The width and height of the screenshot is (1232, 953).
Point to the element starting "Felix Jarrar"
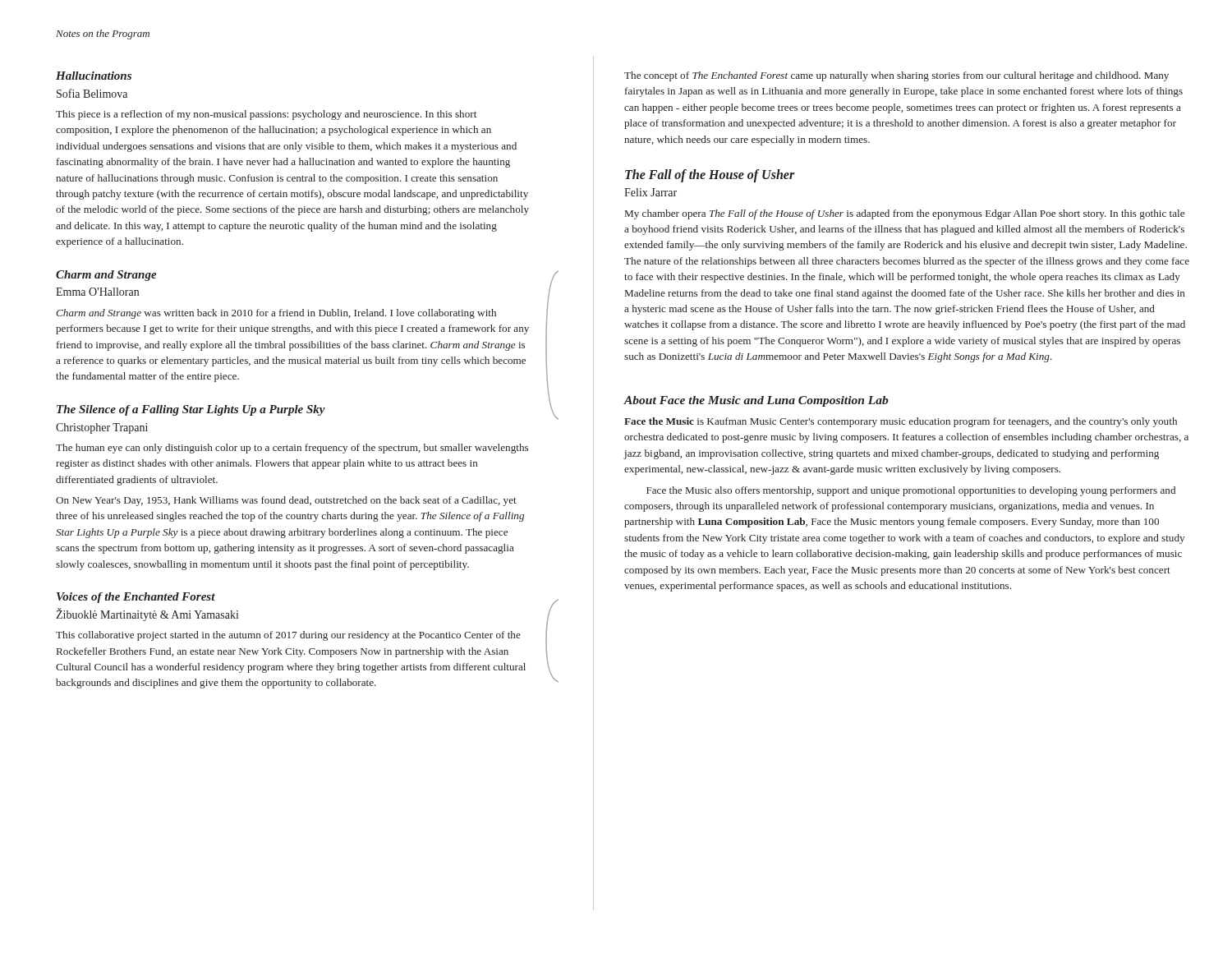point(651,193)
